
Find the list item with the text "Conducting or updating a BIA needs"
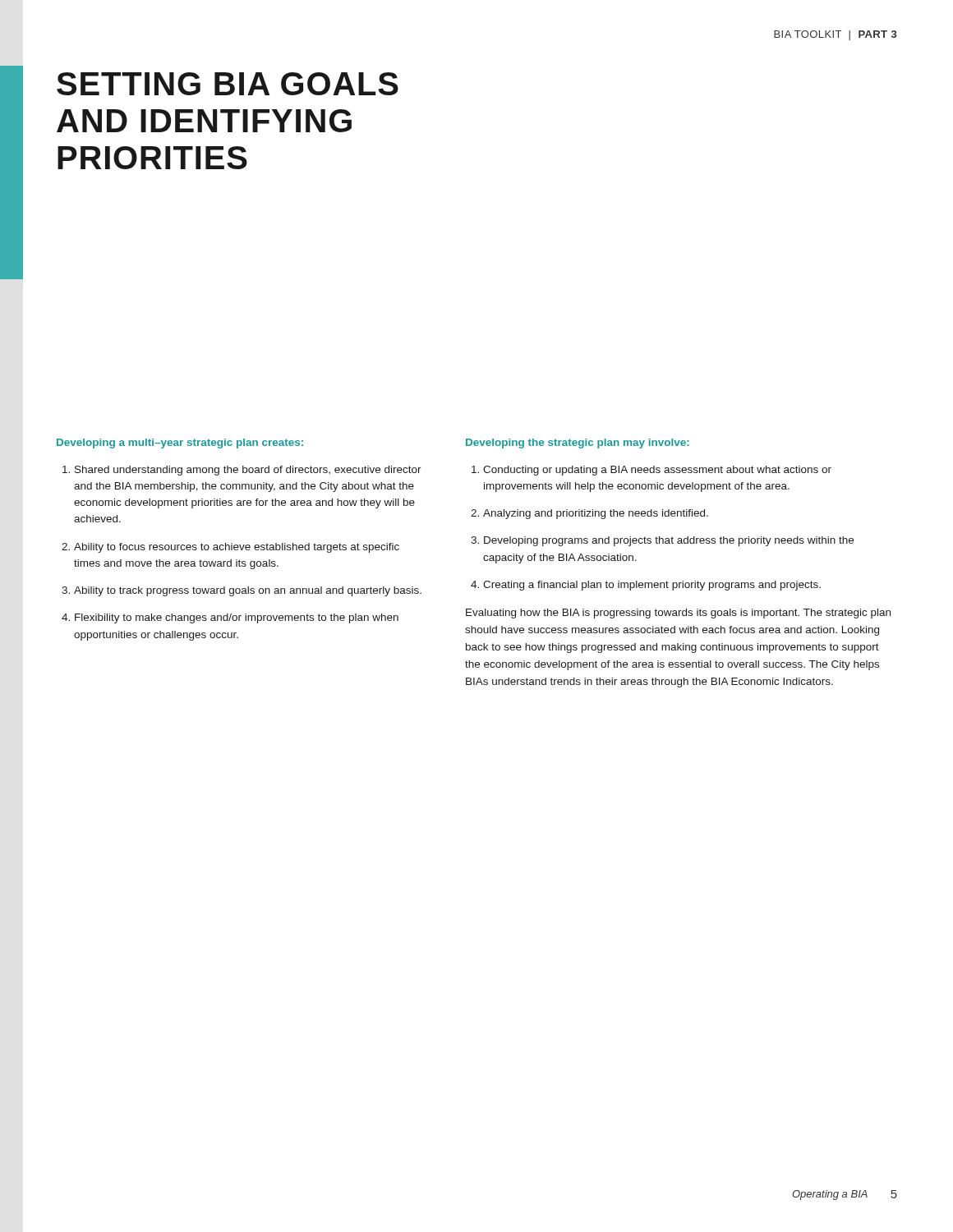(x=657, y=477)
